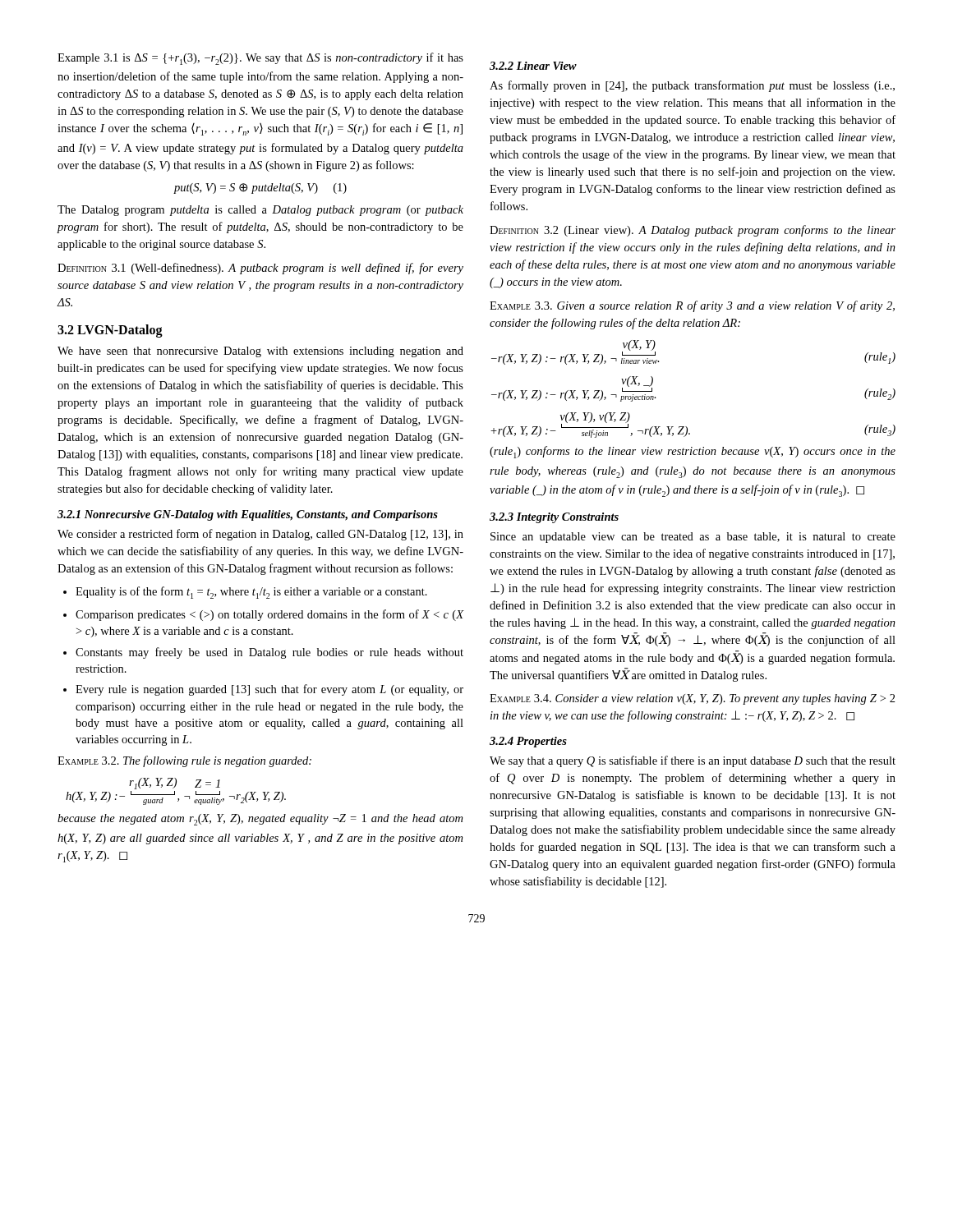Point to the block beginning "Example 3.3. Given a source relation R of"
953x1232 pixels.
(693, 315)
